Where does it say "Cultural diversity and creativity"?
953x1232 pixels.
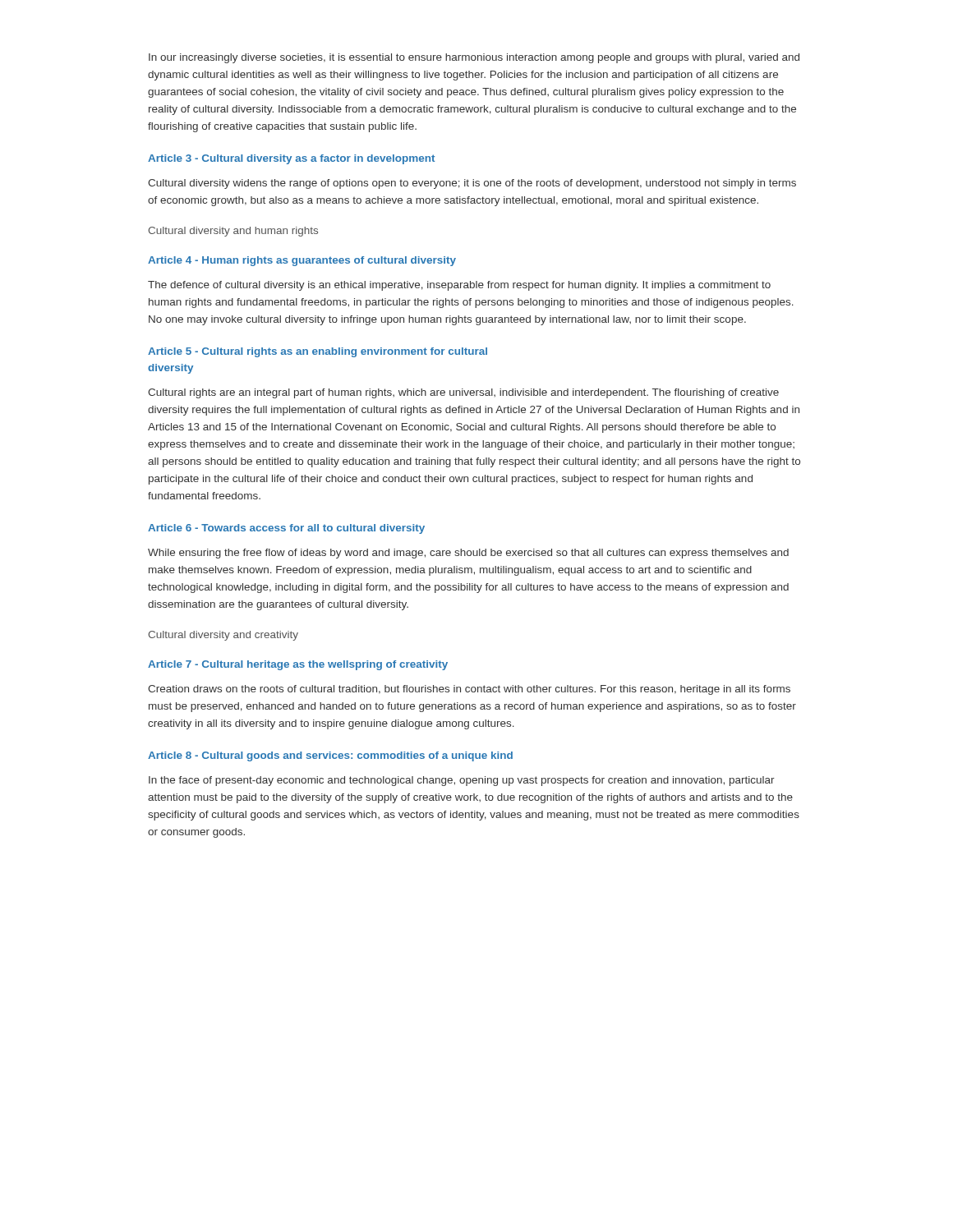(223, 636)
